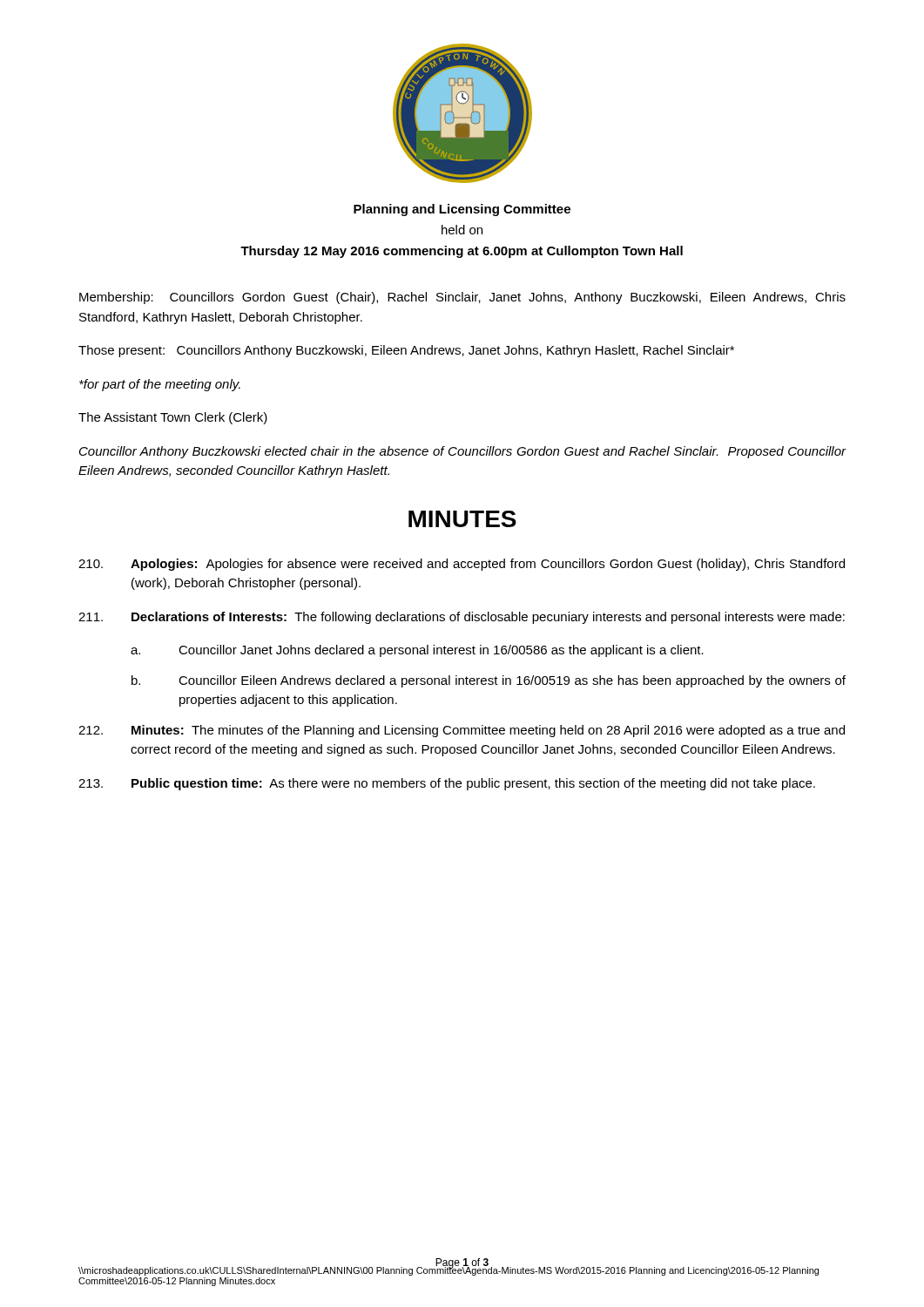Point to the passage starting "211. Declarations of"
This screenshot has height=1307, width=924.
(x=462, y=617)
